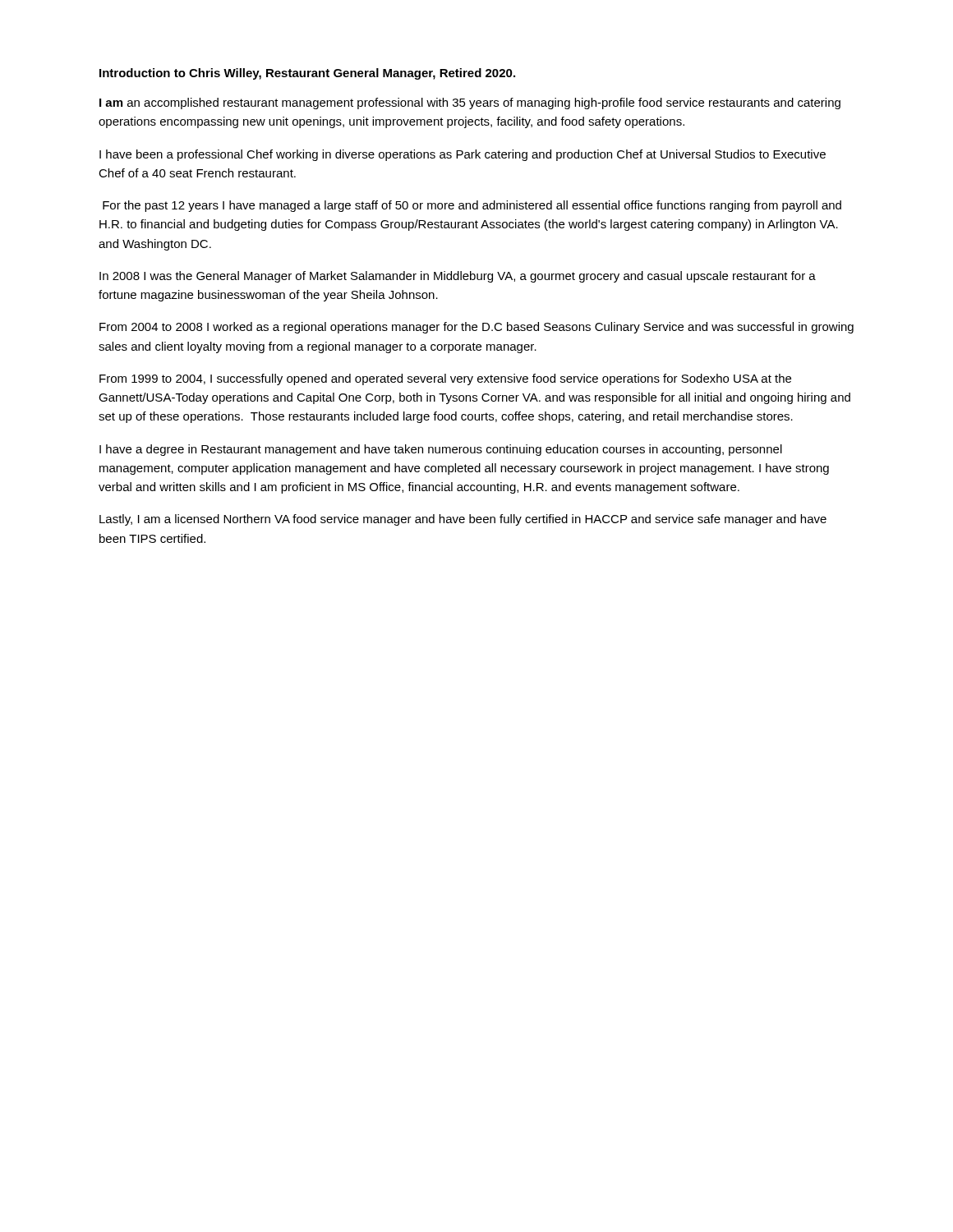
Task: Select the text block containing "From 2004 to 2008 I worked as"
Action: (476, 336)
